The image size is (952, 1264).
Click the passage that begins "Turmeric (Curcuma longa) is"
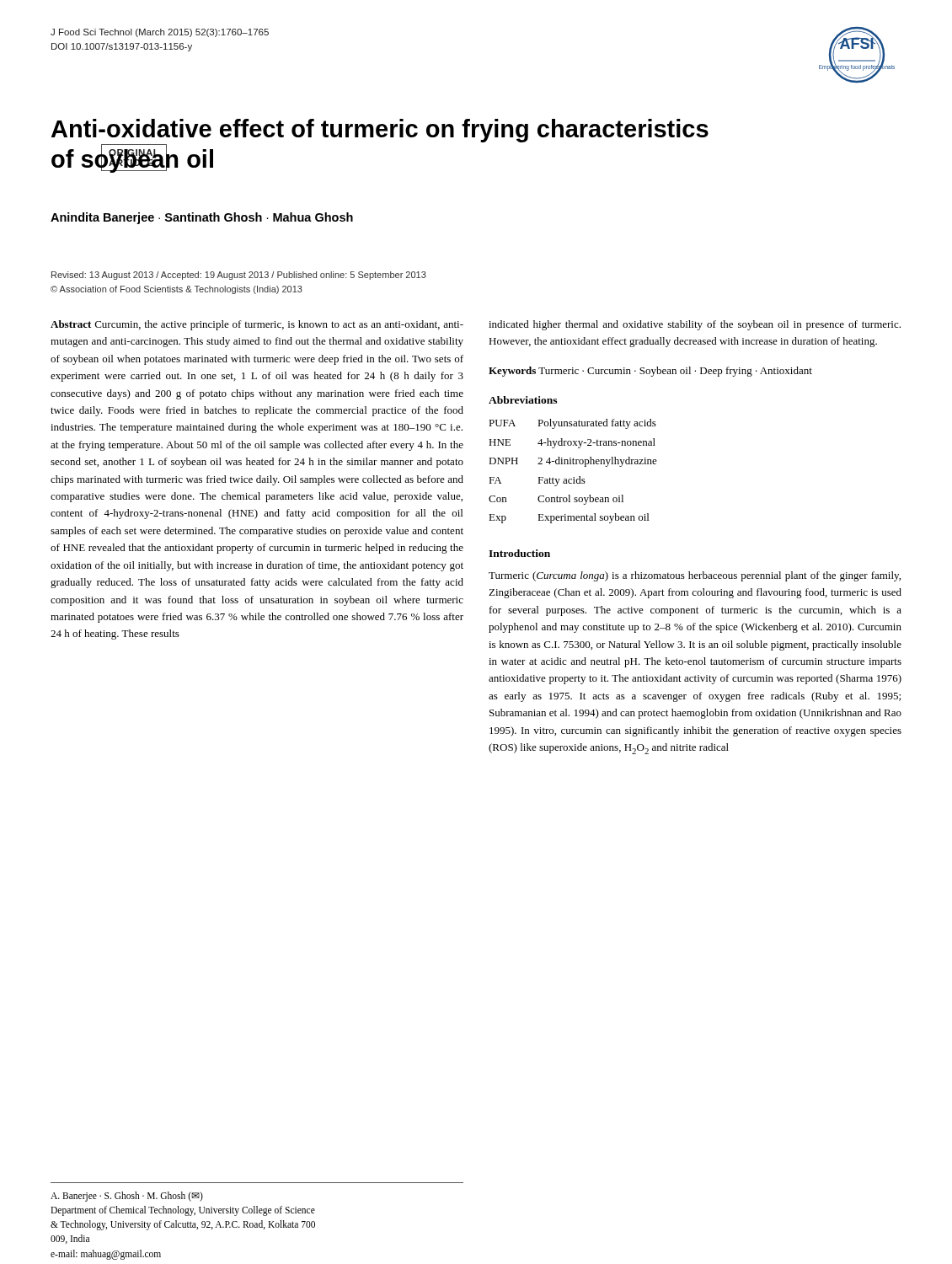[x=695, y=663]
